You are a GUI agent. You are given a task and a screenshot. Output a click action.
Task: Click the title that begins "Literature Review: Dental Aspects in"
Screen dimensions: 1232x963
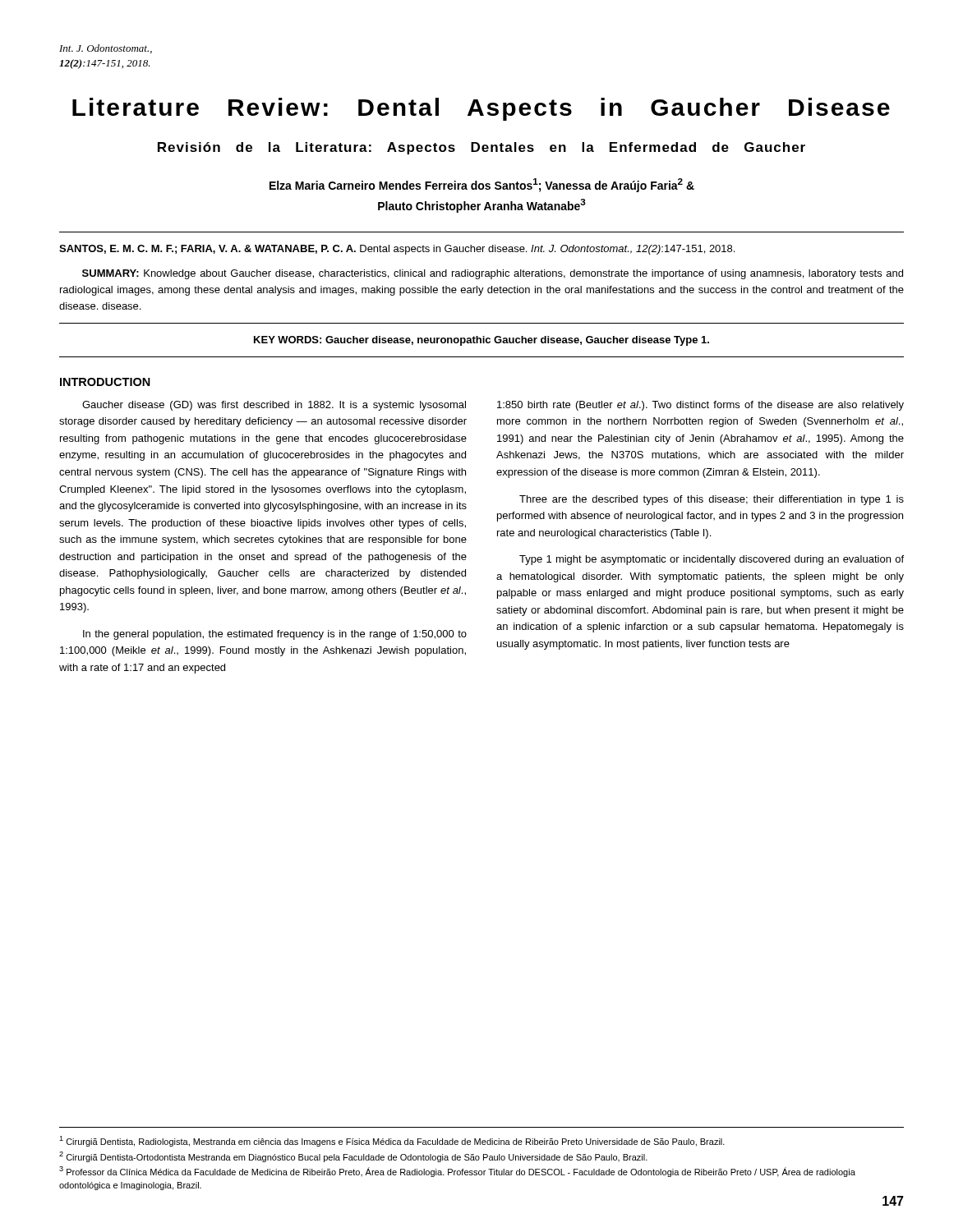[482, 107]
